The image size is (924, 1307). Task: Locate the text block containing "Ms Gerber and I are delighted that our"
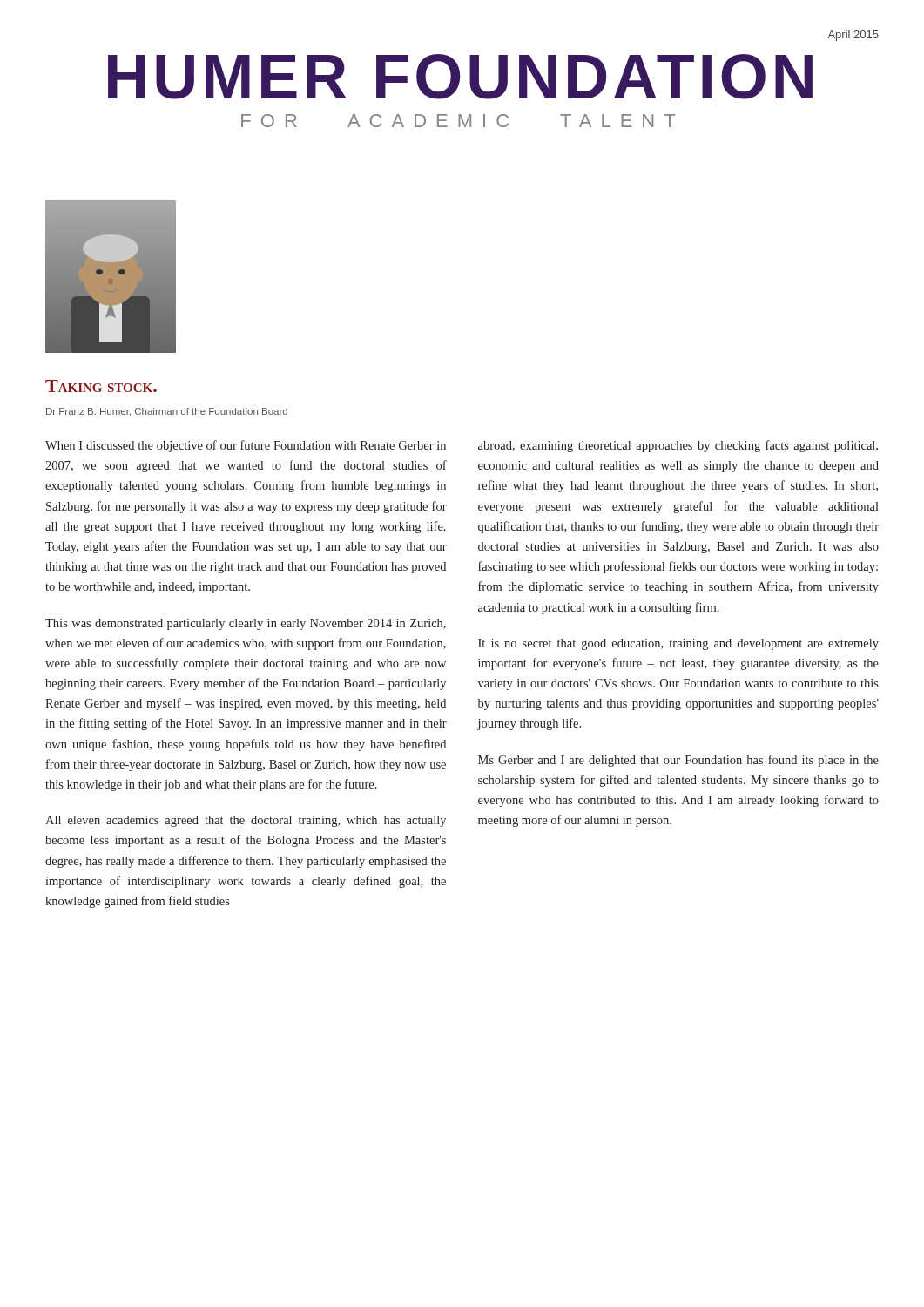(678, 790)
